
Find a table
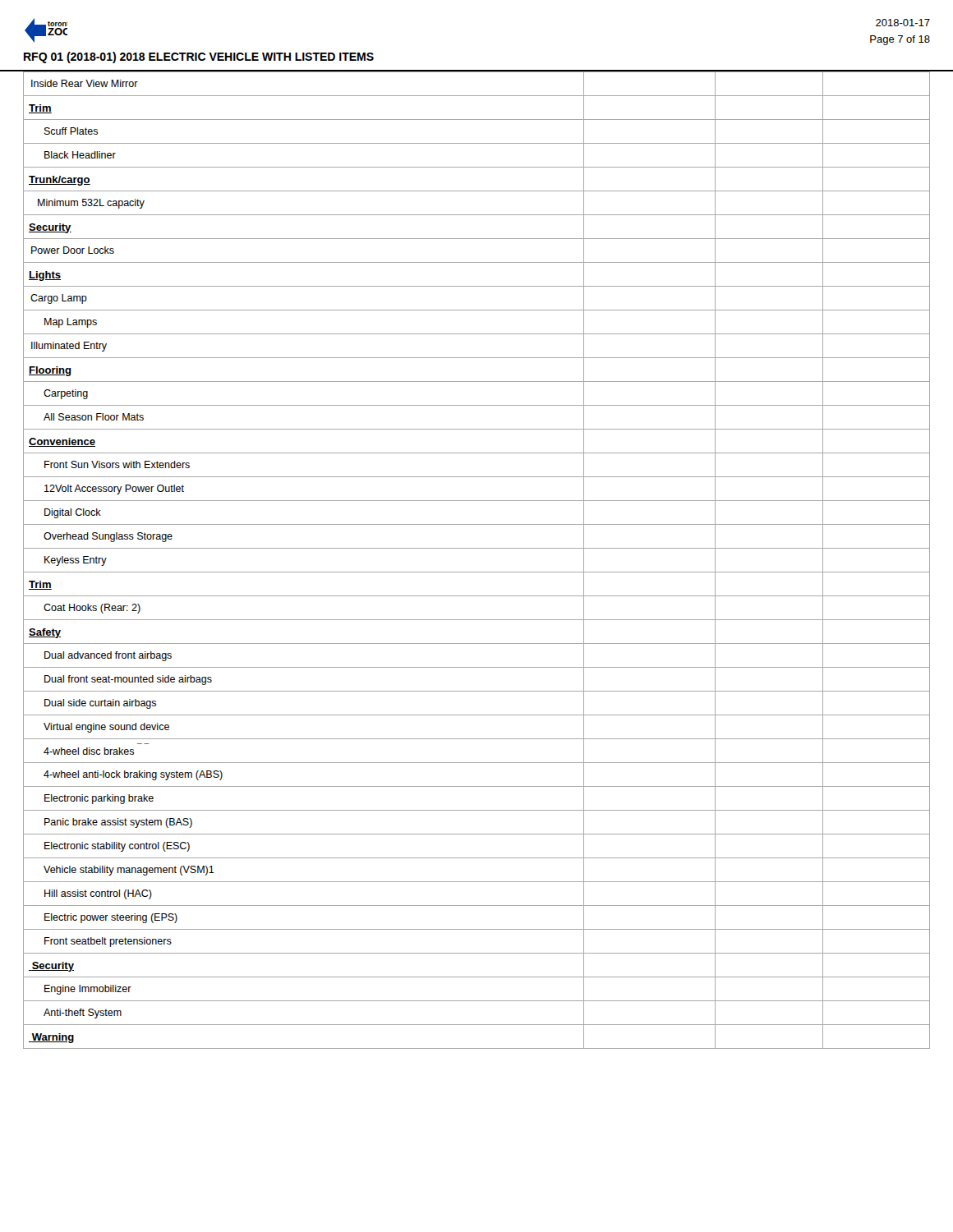pos(476,560)
